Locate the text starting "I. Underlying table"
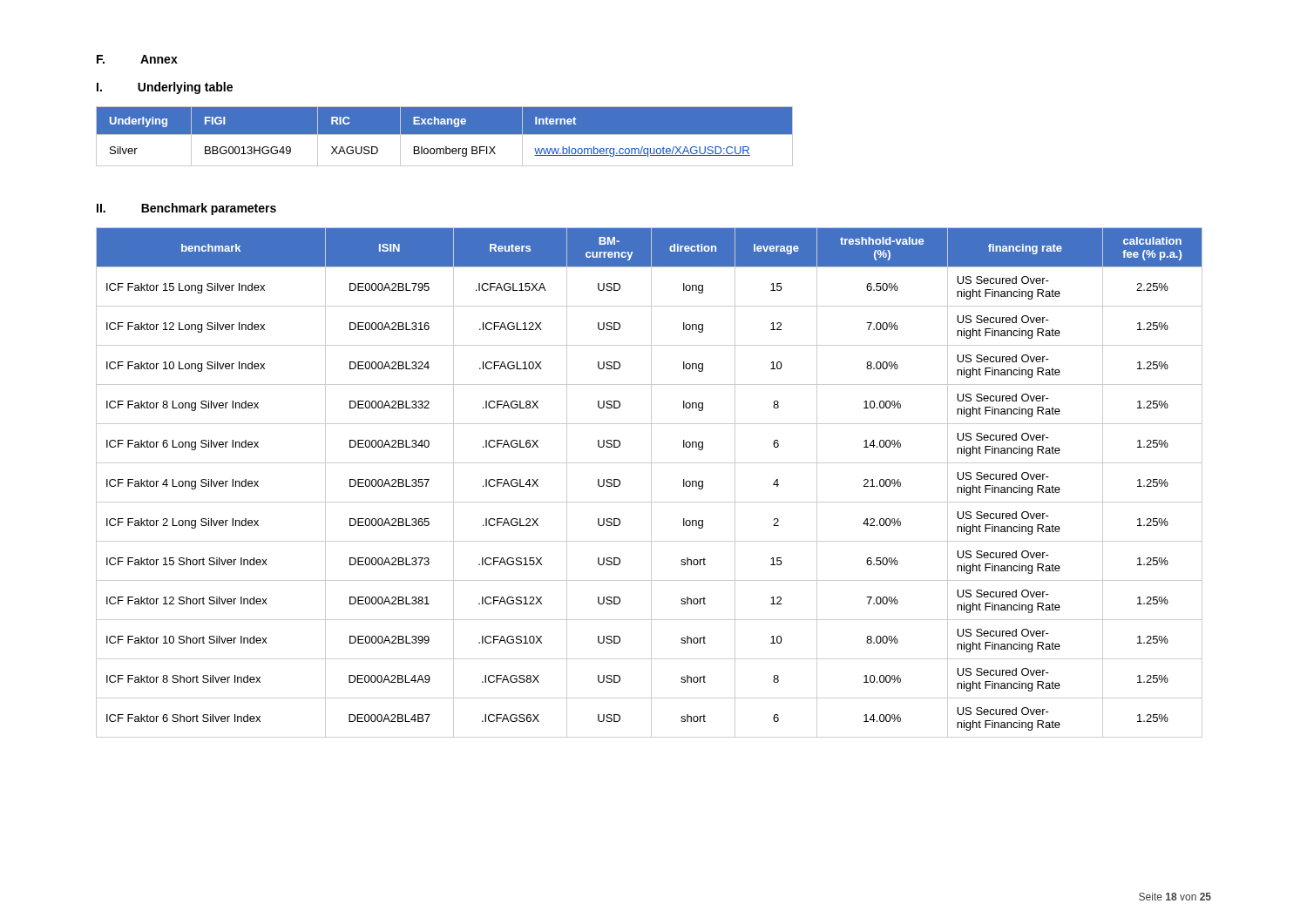Image resolution: width=1307 pixels, height=924 pixels. tap(164, 87)
